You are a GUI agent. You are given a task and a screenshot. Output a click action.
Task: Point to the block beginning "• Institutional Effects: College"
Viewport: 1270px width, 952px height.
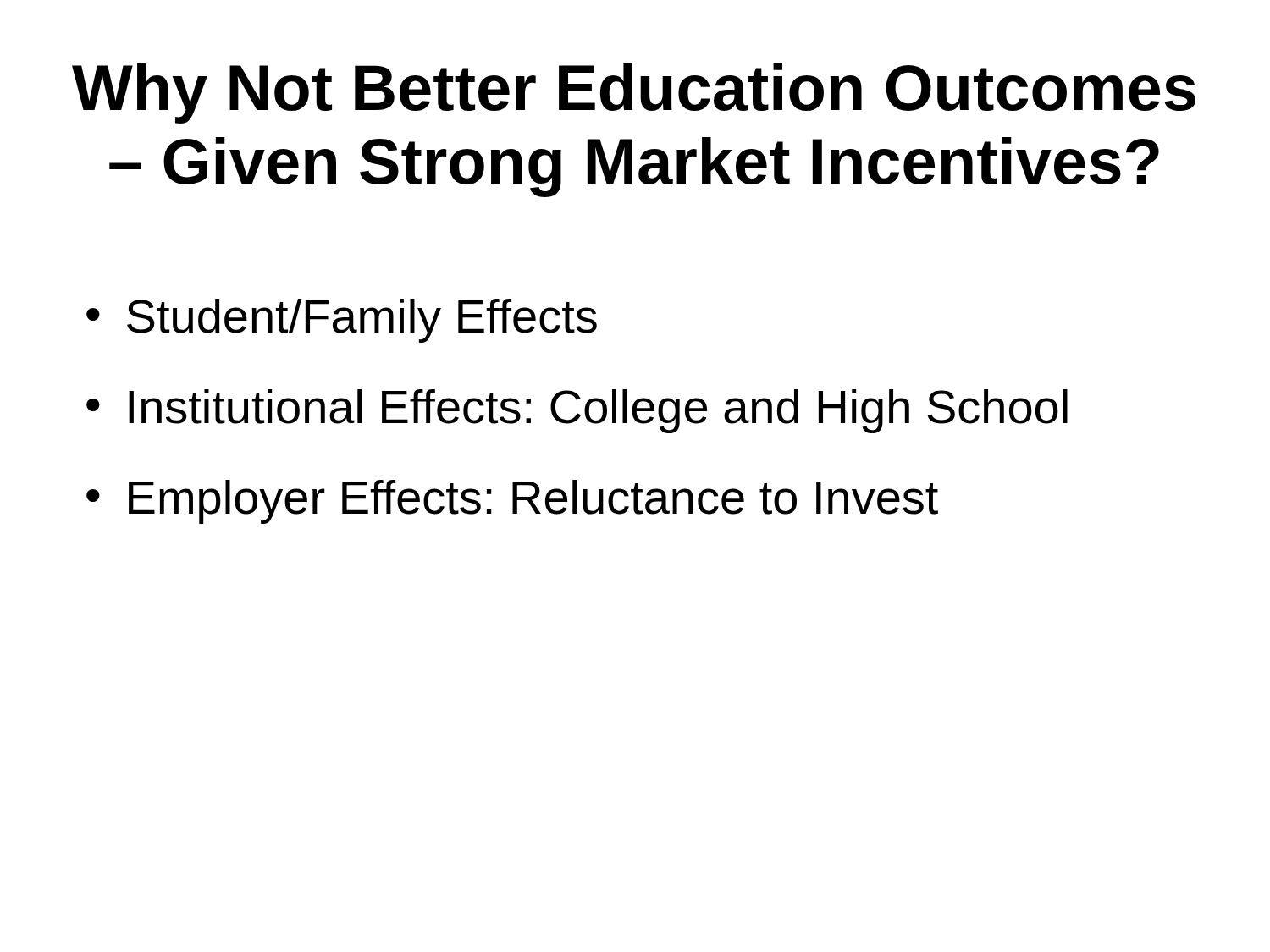coord(578,407)
